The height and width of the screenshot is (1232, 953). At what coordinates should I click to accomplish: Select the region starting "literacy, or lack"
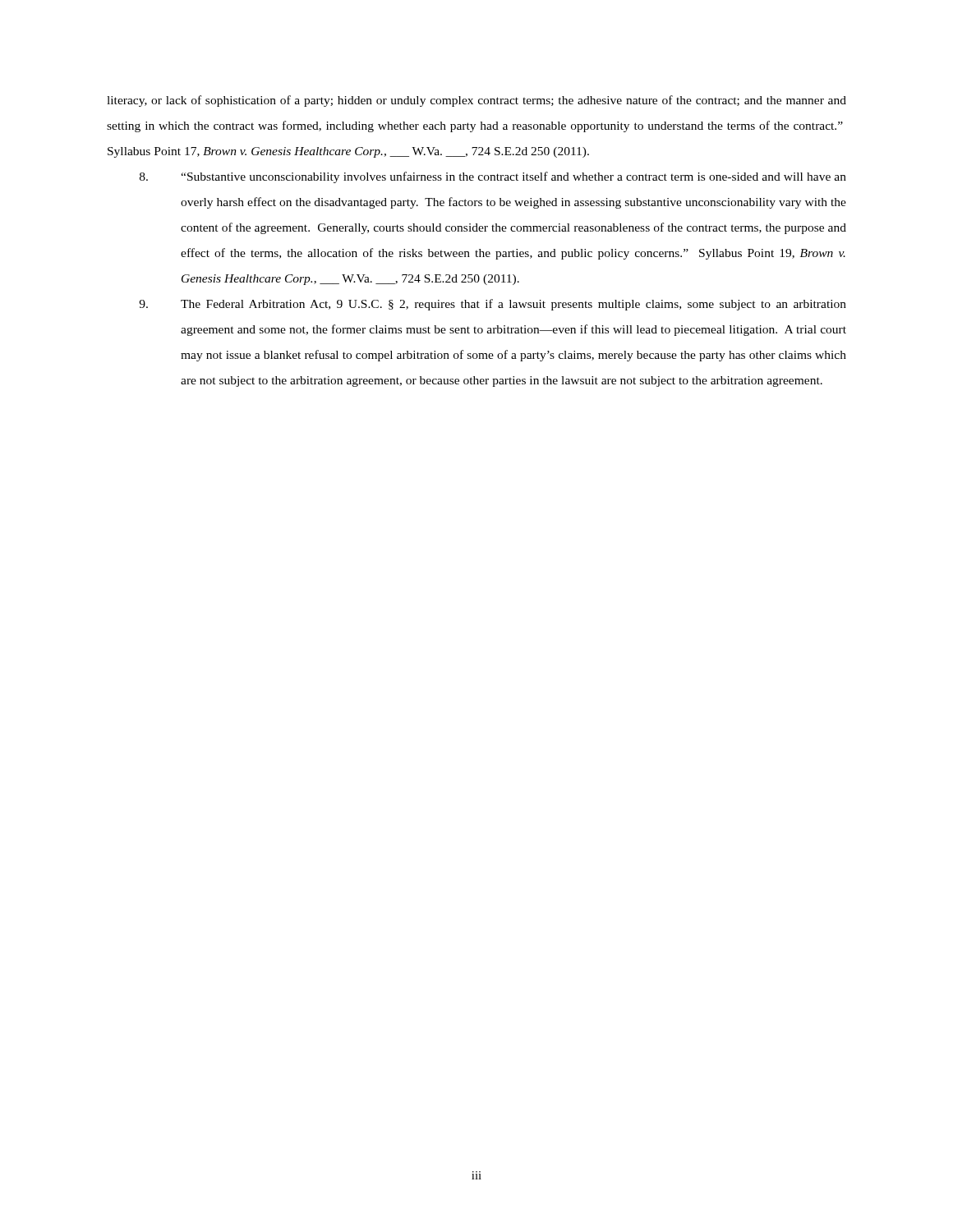[x=476, y=125]
